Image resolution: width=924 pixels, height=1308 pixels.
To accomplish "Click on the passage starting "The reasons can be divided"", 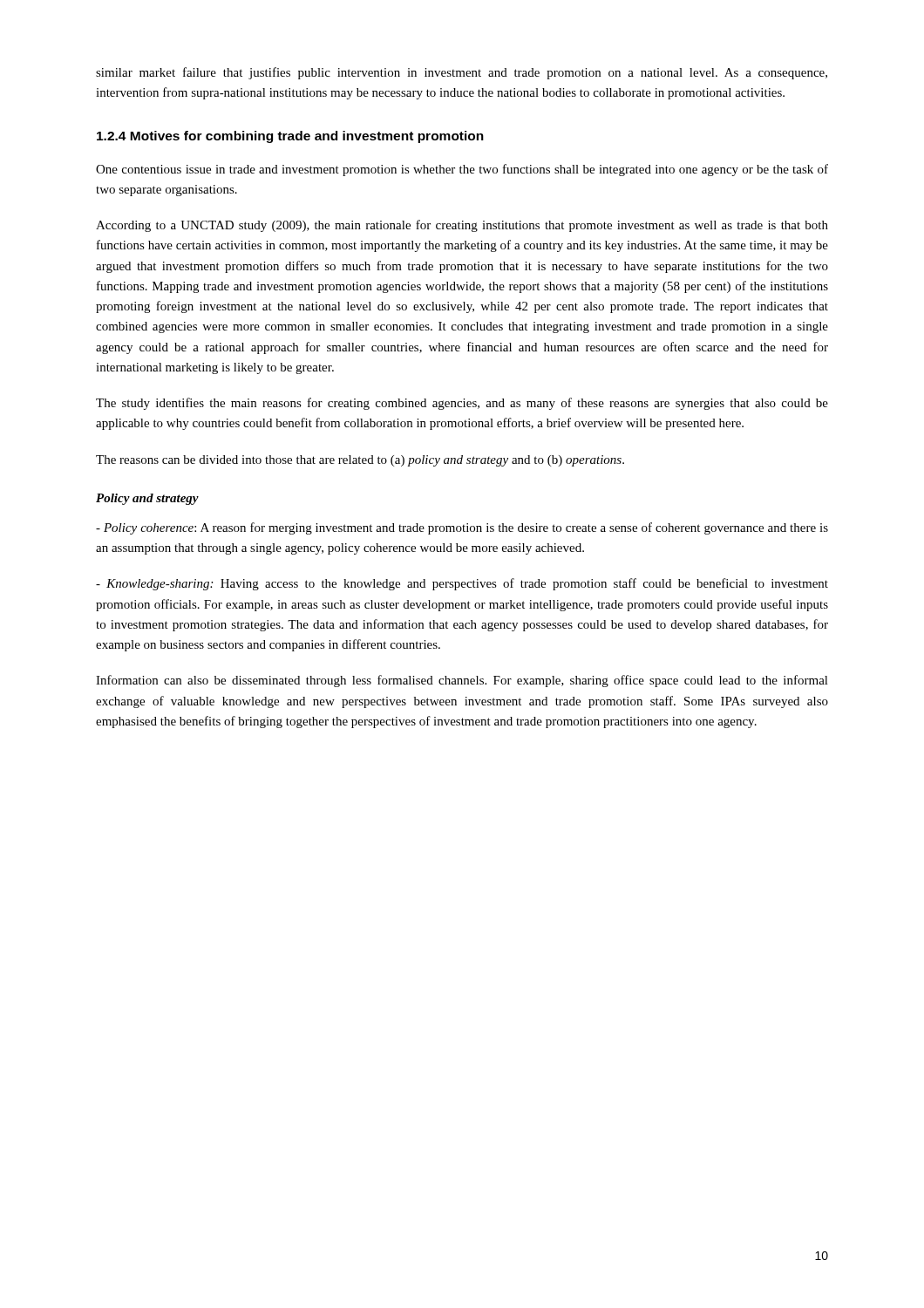I will (x=360, y=459).
